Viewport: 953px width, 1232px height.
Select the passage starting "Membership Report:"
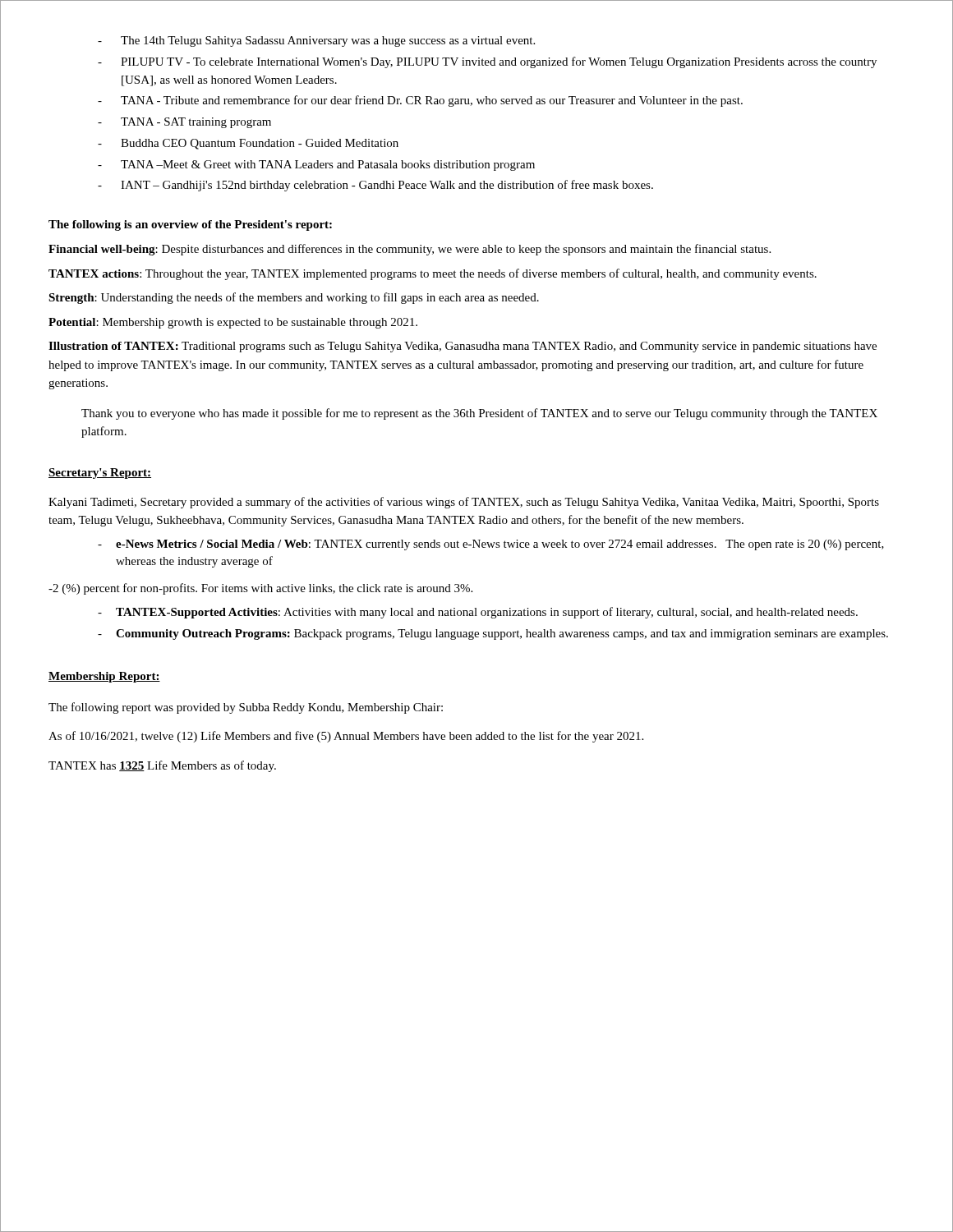pos(104,676)
